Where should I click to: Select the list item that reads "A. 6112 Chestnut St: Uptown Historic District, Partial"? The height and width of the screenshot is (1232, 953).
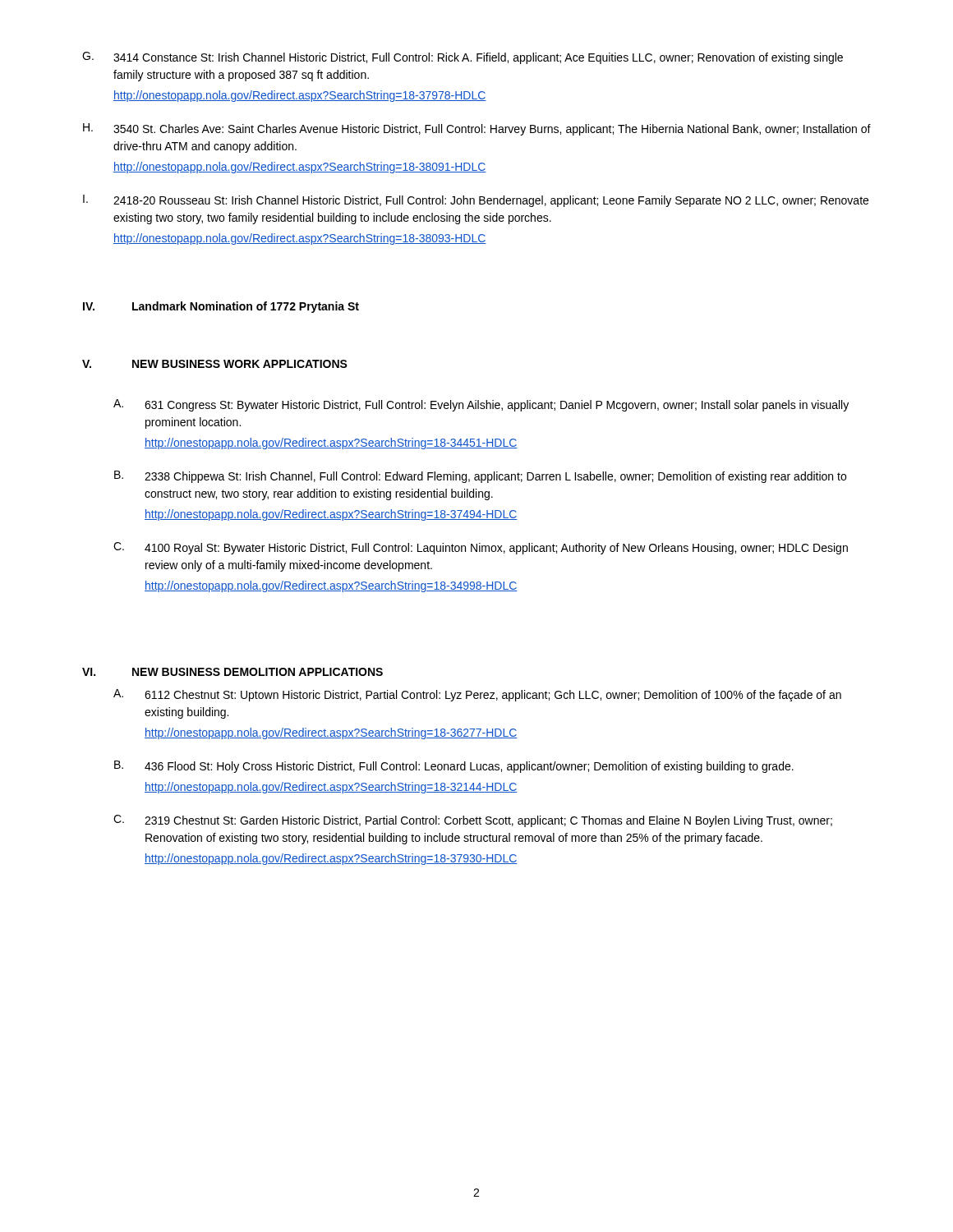[492, 718]
